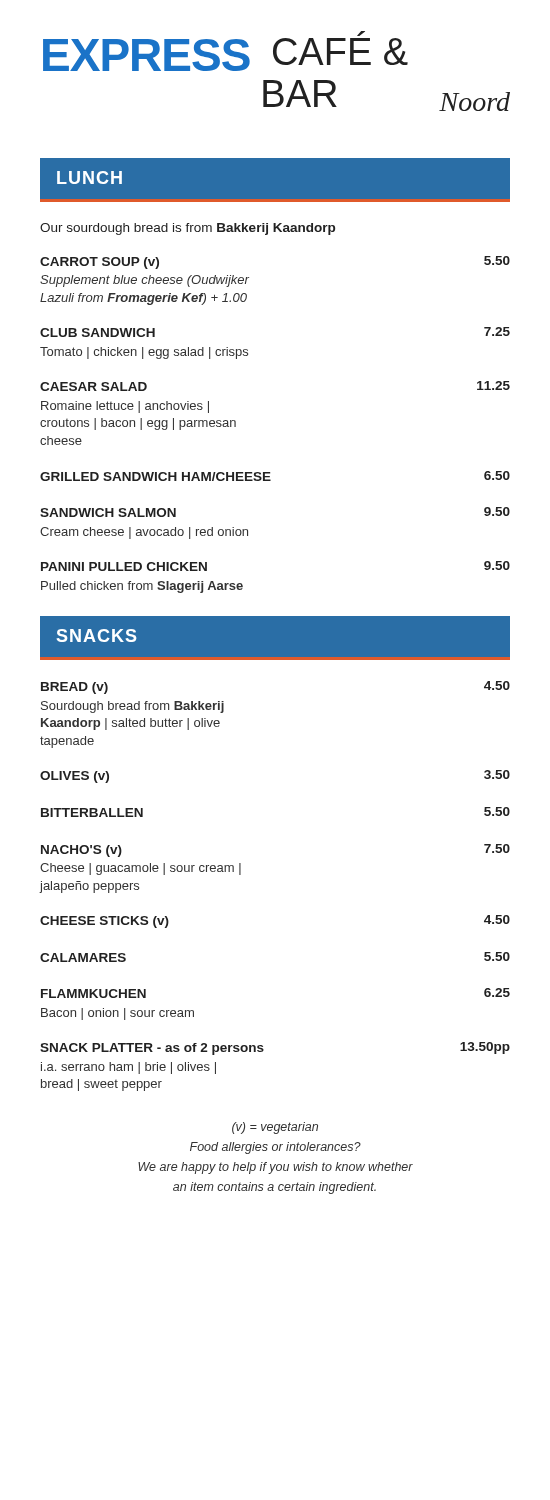550x1500 pixels.
Task: Navigate to the element starting "EXPRESS CAFÉ & BAR Noord"
Action: tap(275, 73)
